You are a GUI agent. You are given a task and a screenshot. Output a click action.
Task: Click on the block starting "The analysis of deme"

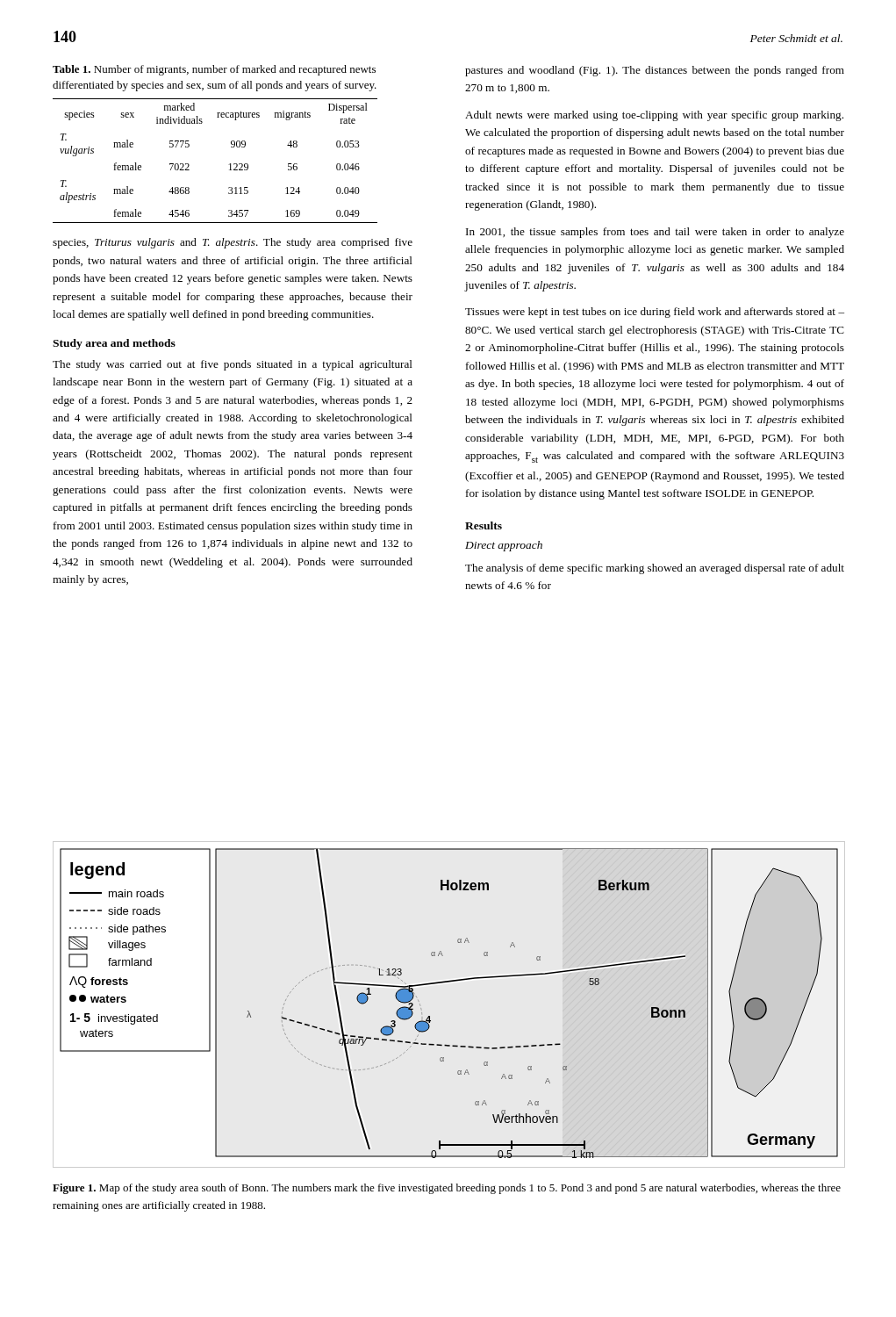pos(655,576)
